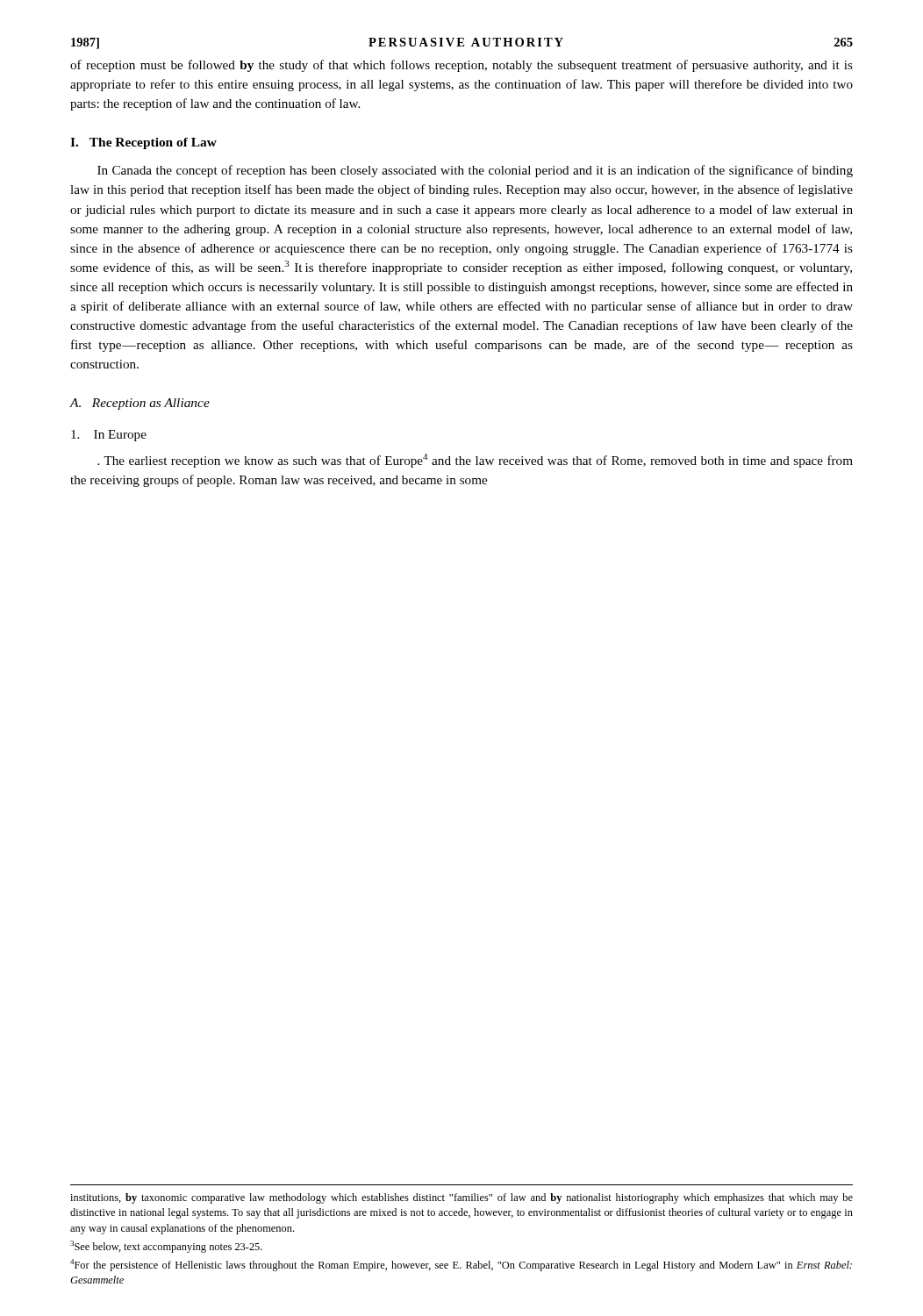
Task: Find the section header that says "1. In Europe"
Action: pyautogui.click(x=108, y=434)
